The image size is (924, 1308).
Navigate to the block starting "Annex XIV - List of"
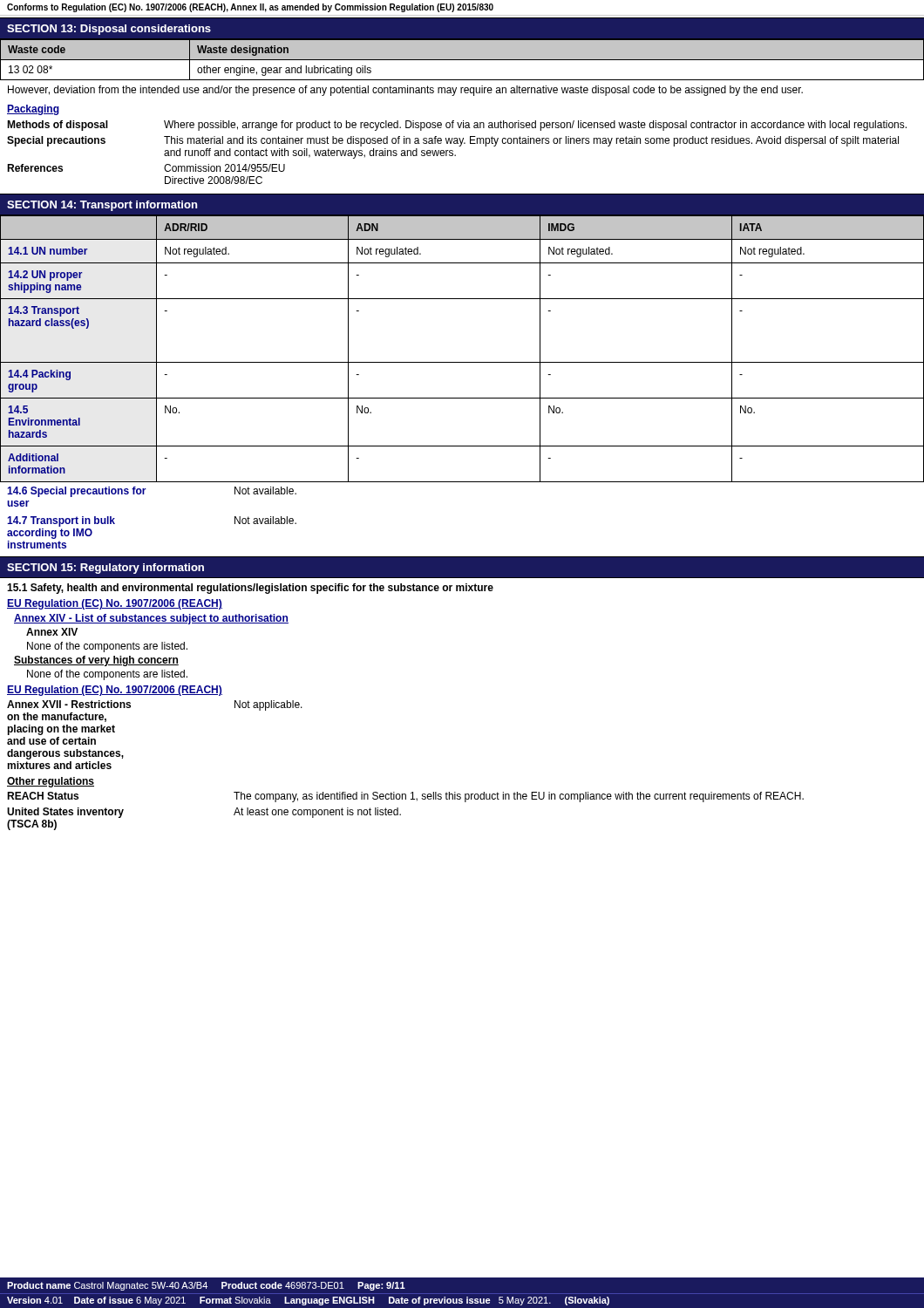tap(151, 618)
